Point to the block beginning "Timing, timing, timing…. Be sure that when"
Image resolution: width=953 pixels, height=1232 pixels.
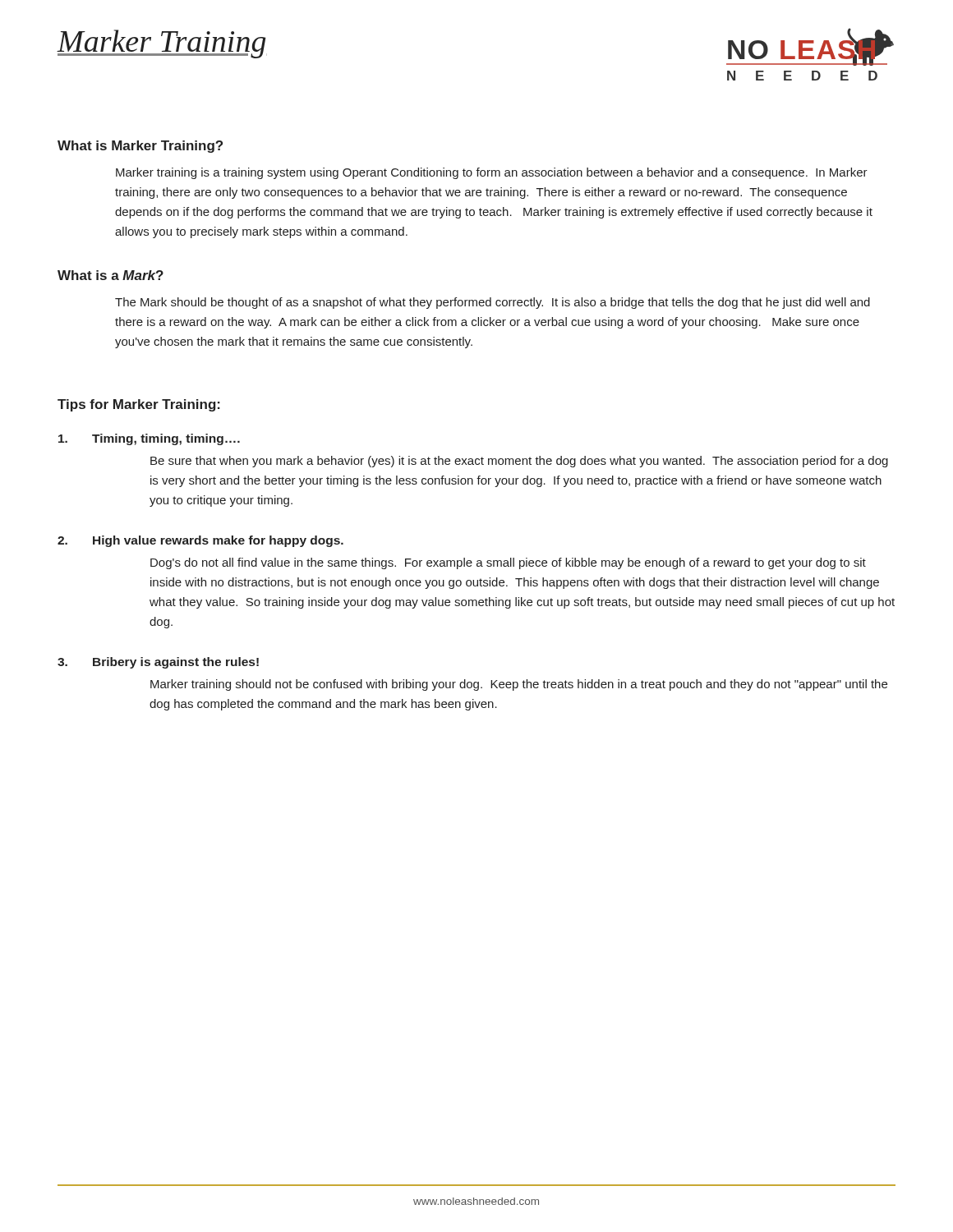[x=476, y=471]
